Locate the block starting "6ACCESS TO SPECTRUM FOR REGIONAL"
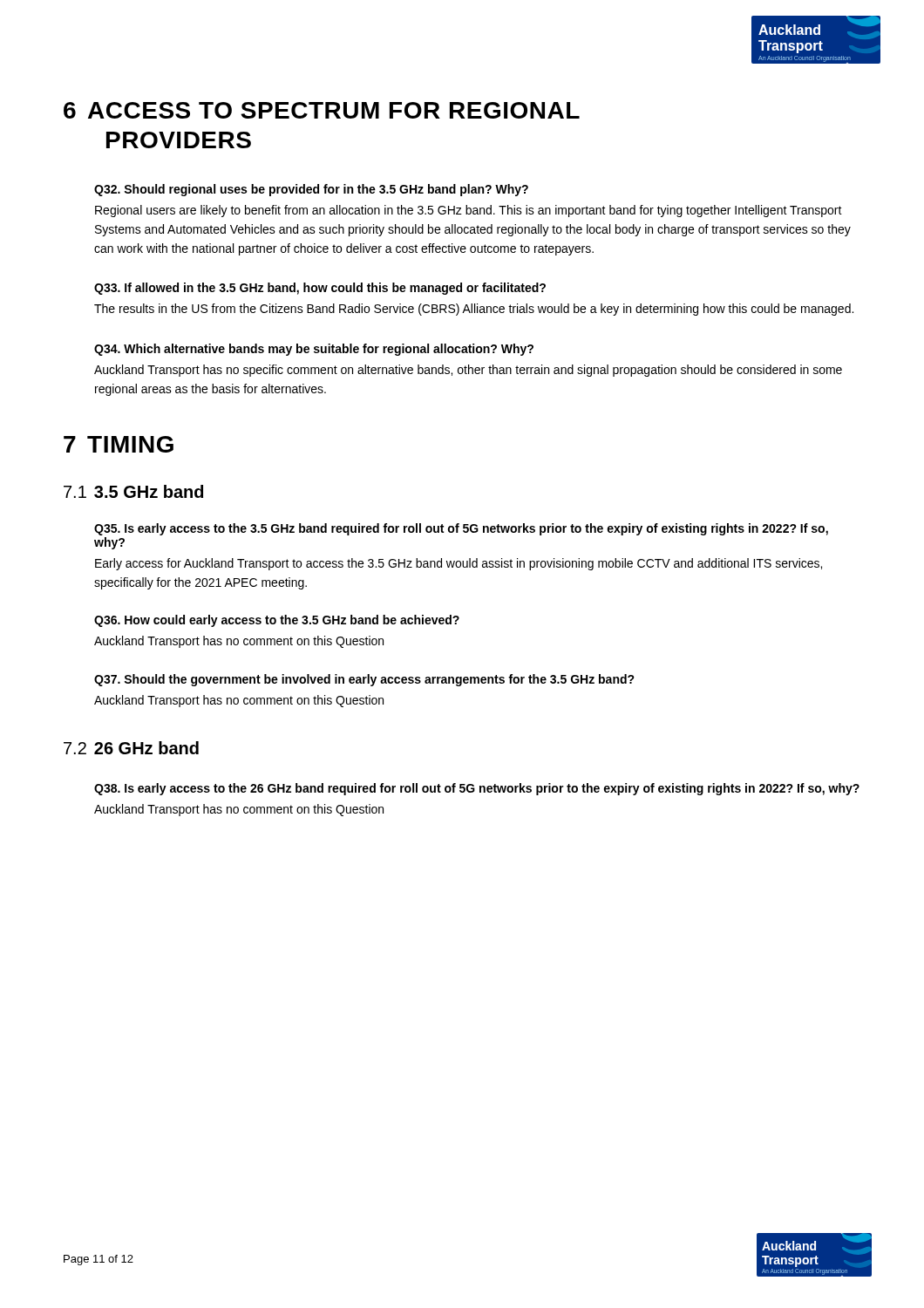The image size is (924, 1308). pos(462,125)
